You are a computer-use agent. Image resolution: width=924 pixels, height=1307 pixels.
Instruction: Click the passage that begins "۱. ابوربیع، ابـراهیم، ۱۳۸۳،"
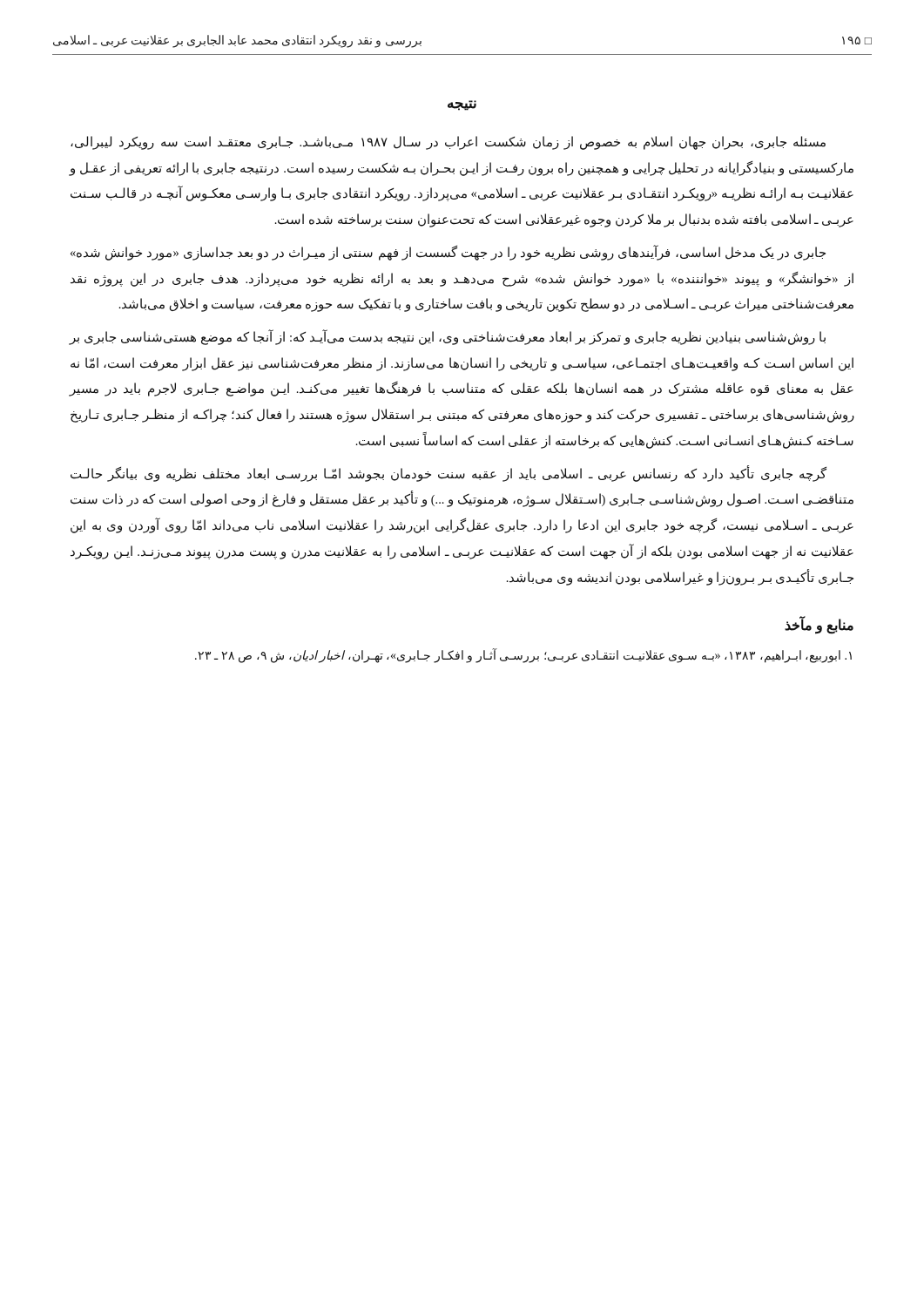click(x=524, y=656)
